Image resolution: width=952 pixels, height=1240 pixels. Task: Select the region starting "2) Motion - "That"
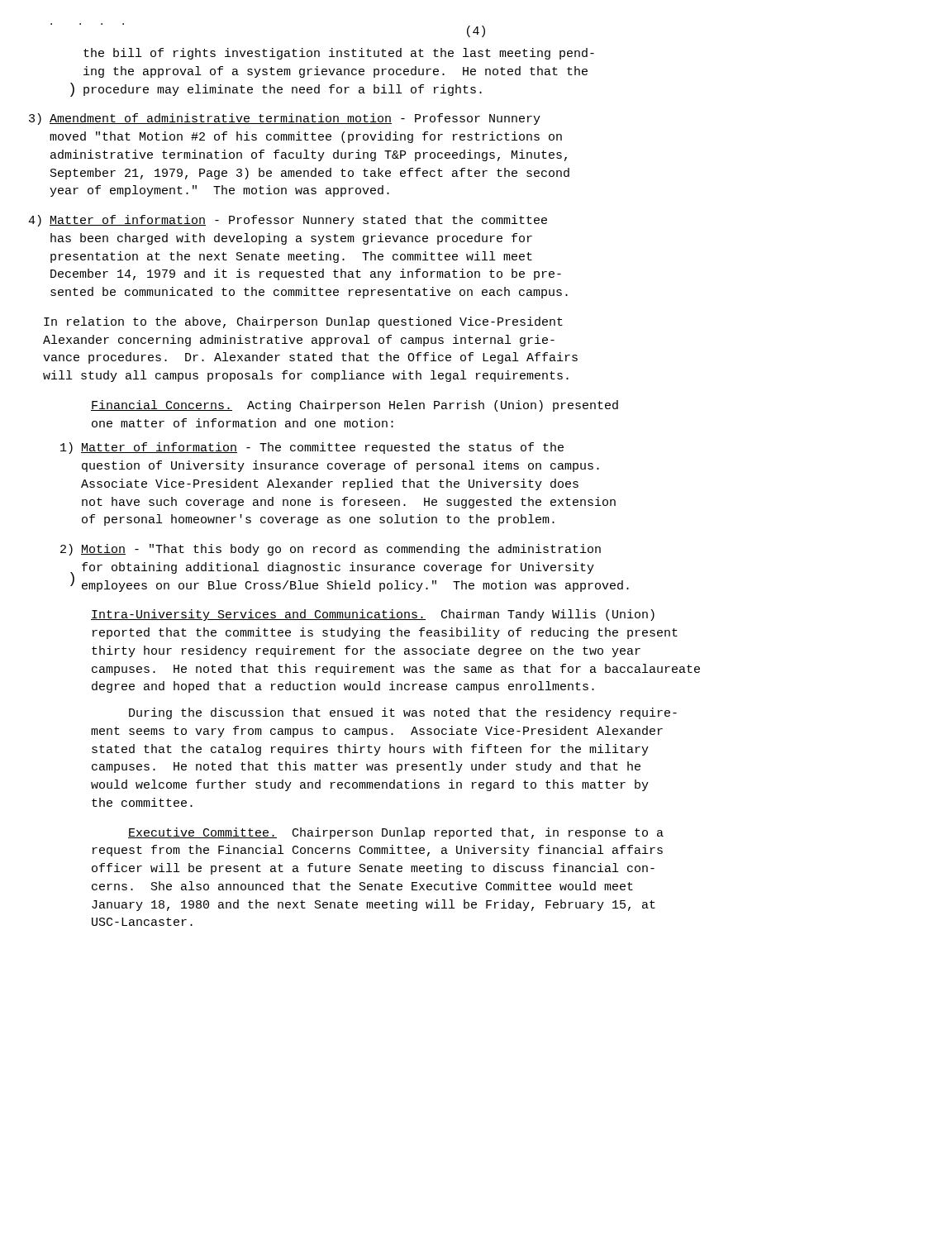tap(497, 568)
